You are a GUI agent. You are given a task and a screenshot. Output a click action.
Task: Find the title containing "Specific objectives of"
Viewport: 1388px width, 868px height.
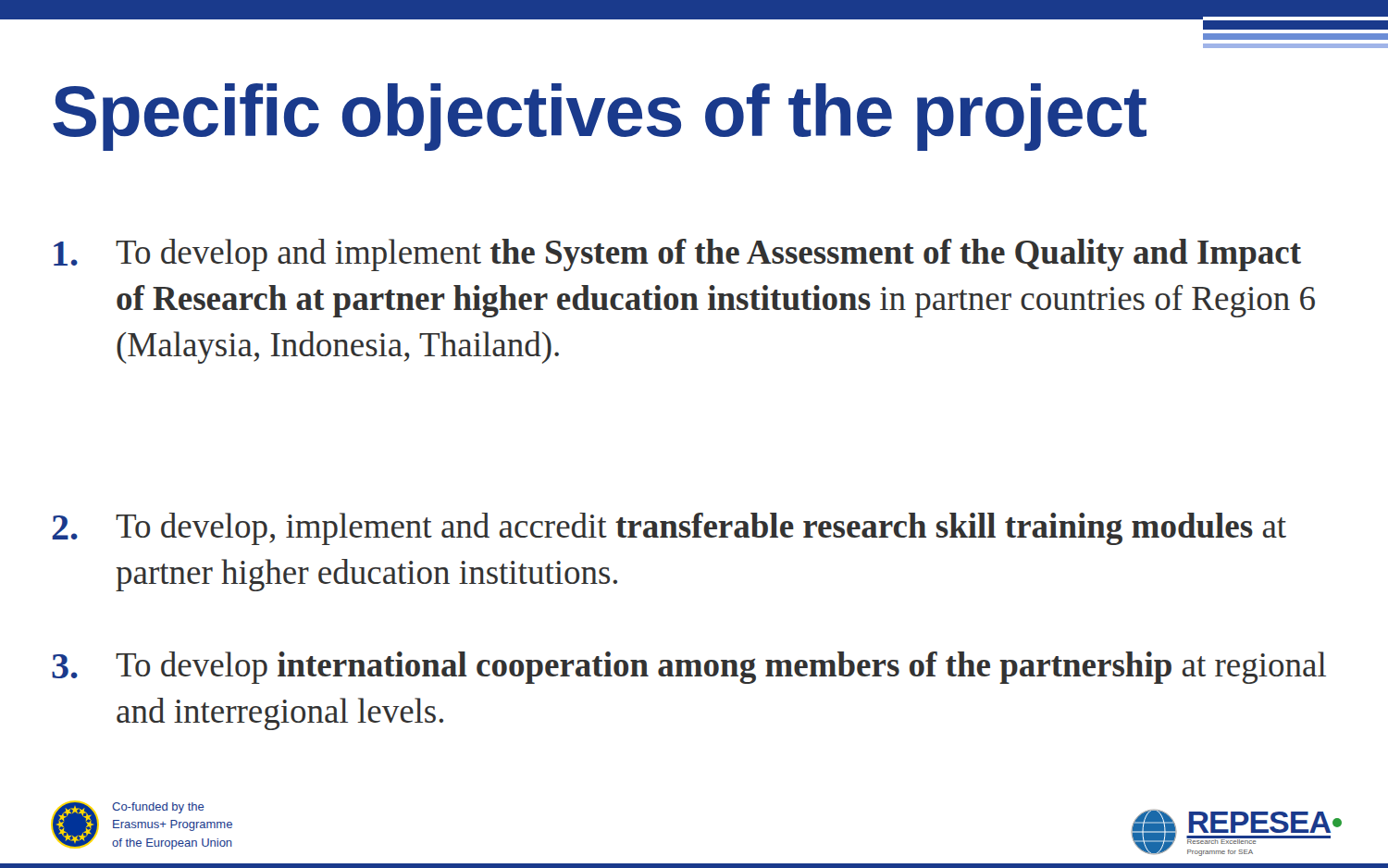[694, 112]
